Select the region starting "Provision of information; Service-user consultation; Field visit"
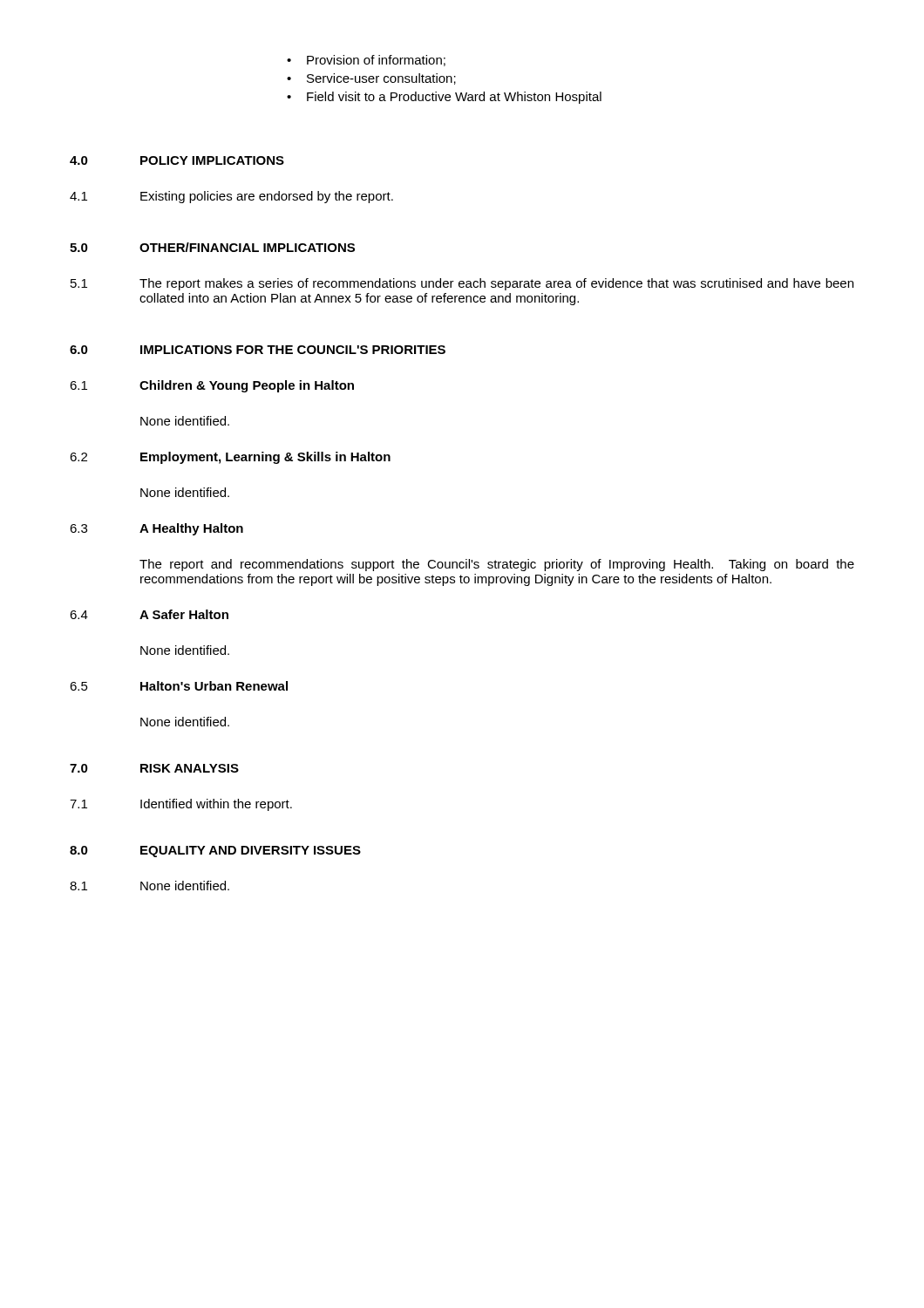 pos(462,80)
